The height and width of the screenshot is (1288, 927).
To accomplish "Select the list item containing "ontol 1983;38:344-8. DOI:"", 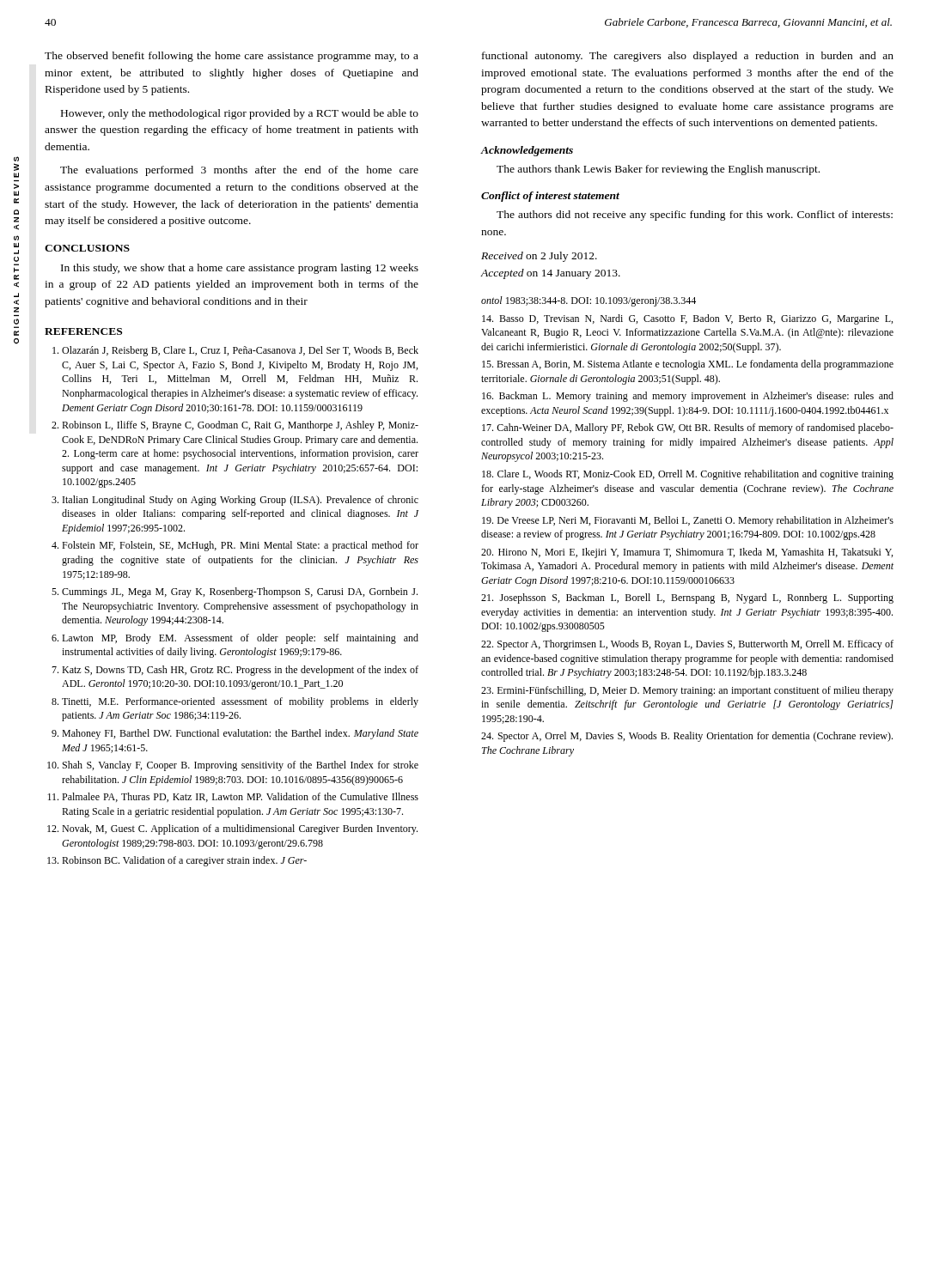I will click(589, 301).
